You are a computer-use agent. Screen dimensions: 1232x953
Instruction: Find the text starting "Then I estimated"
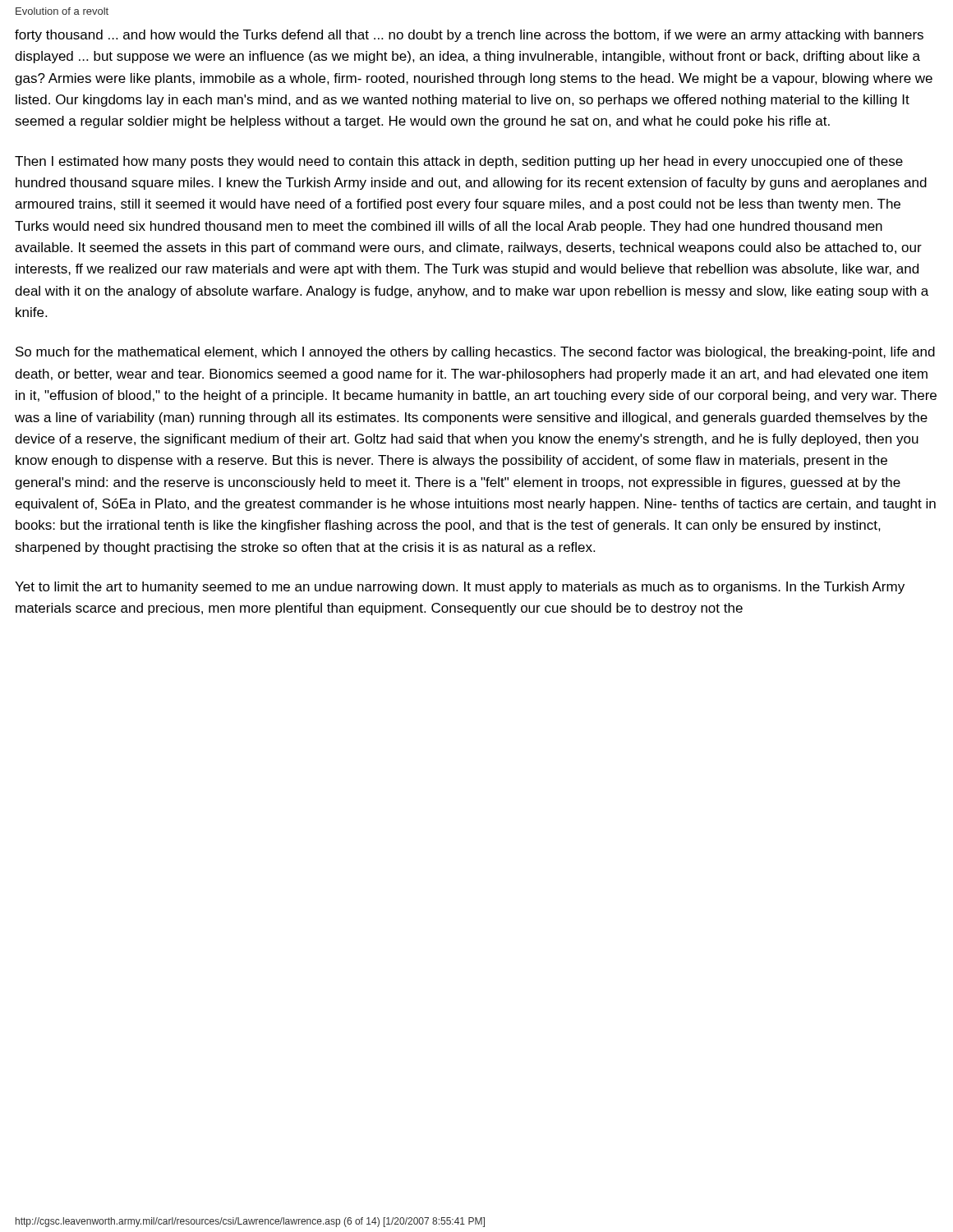click(472, 237)
